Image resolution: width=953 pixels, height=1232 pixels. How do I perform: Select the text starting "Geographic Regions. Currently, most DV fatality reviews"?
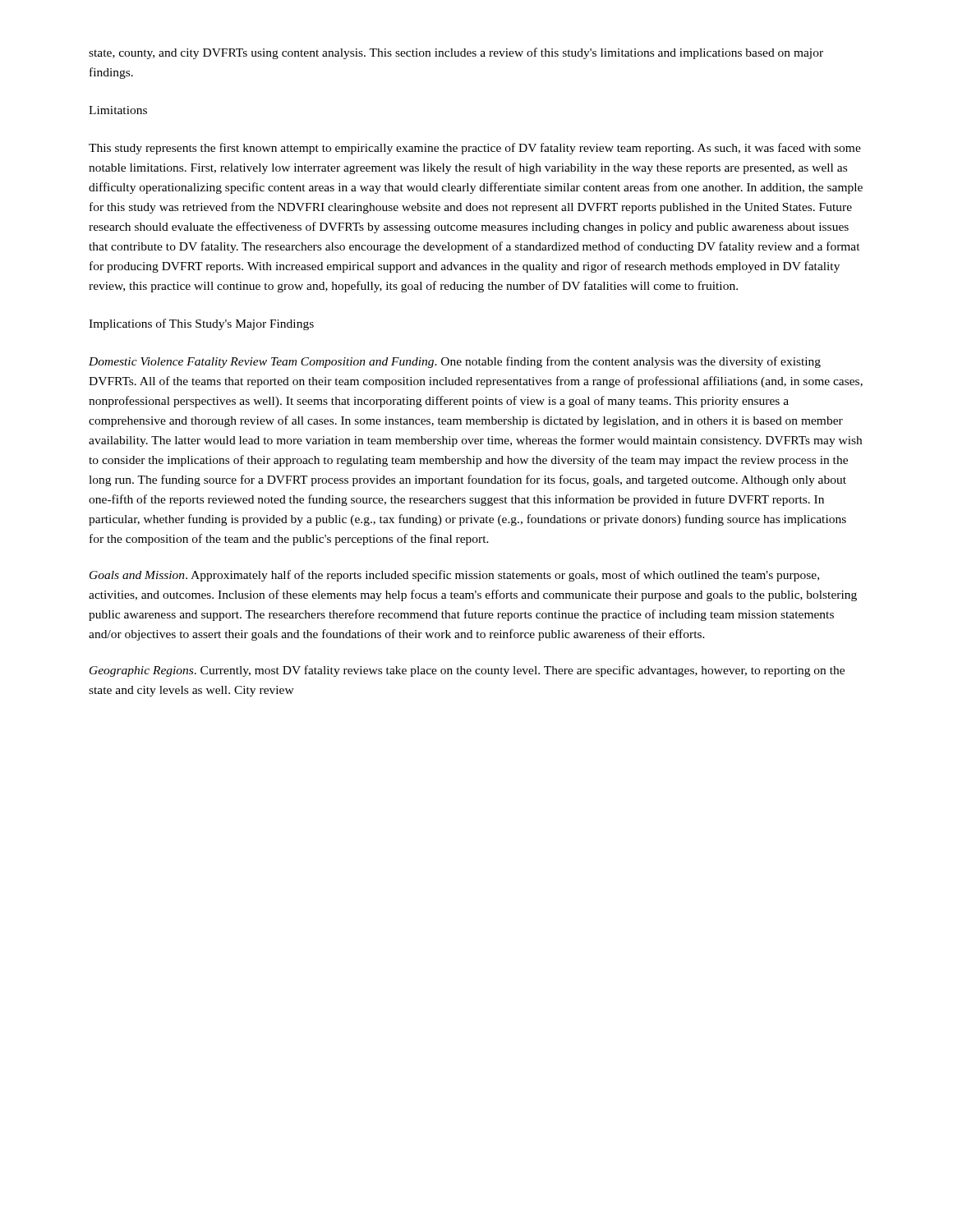(x=467, y=680)
